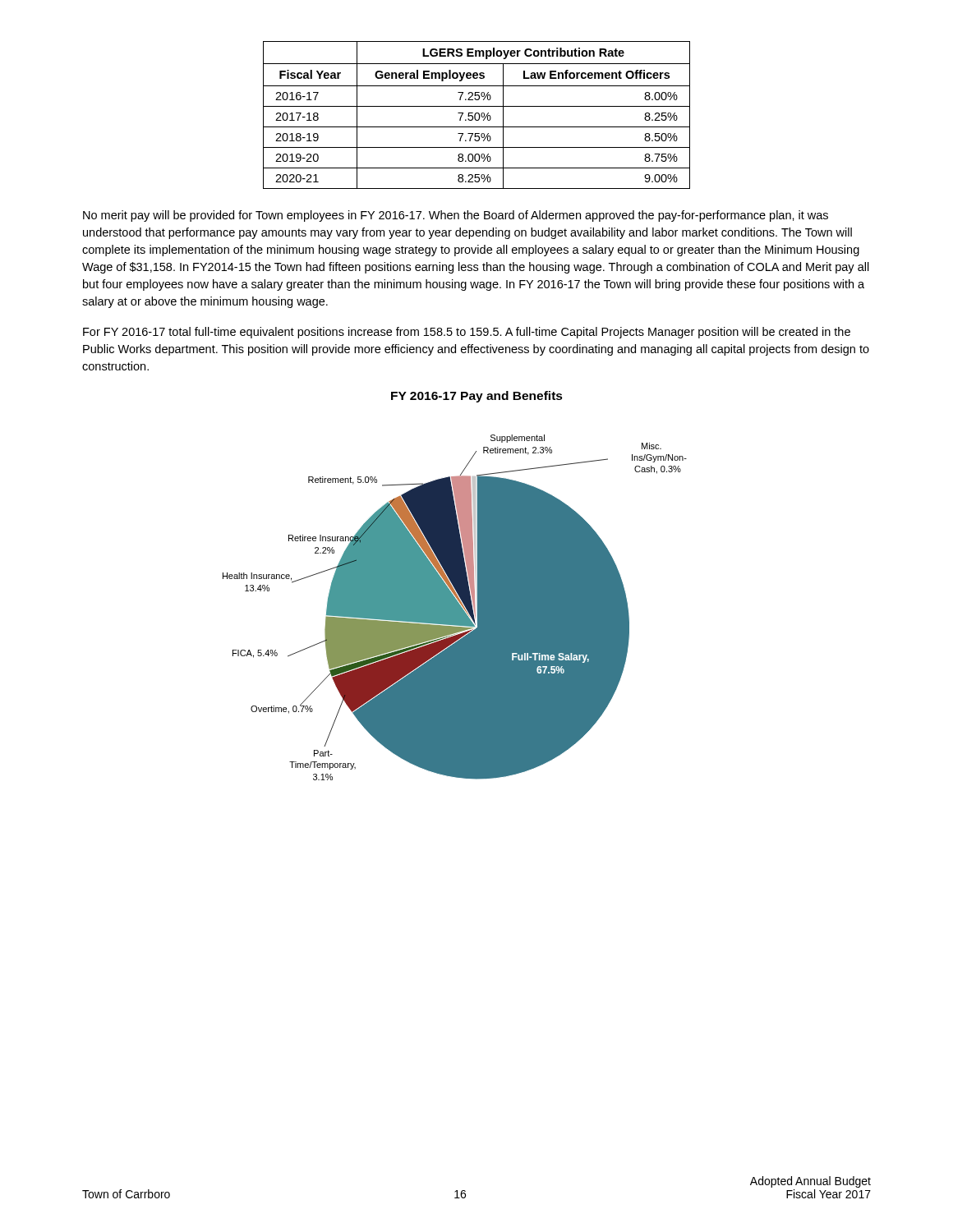
Task: Select the text block with the text "For FY 2016-17 total full-time equivalent positions increase"
Action: (x=476, y=349)
